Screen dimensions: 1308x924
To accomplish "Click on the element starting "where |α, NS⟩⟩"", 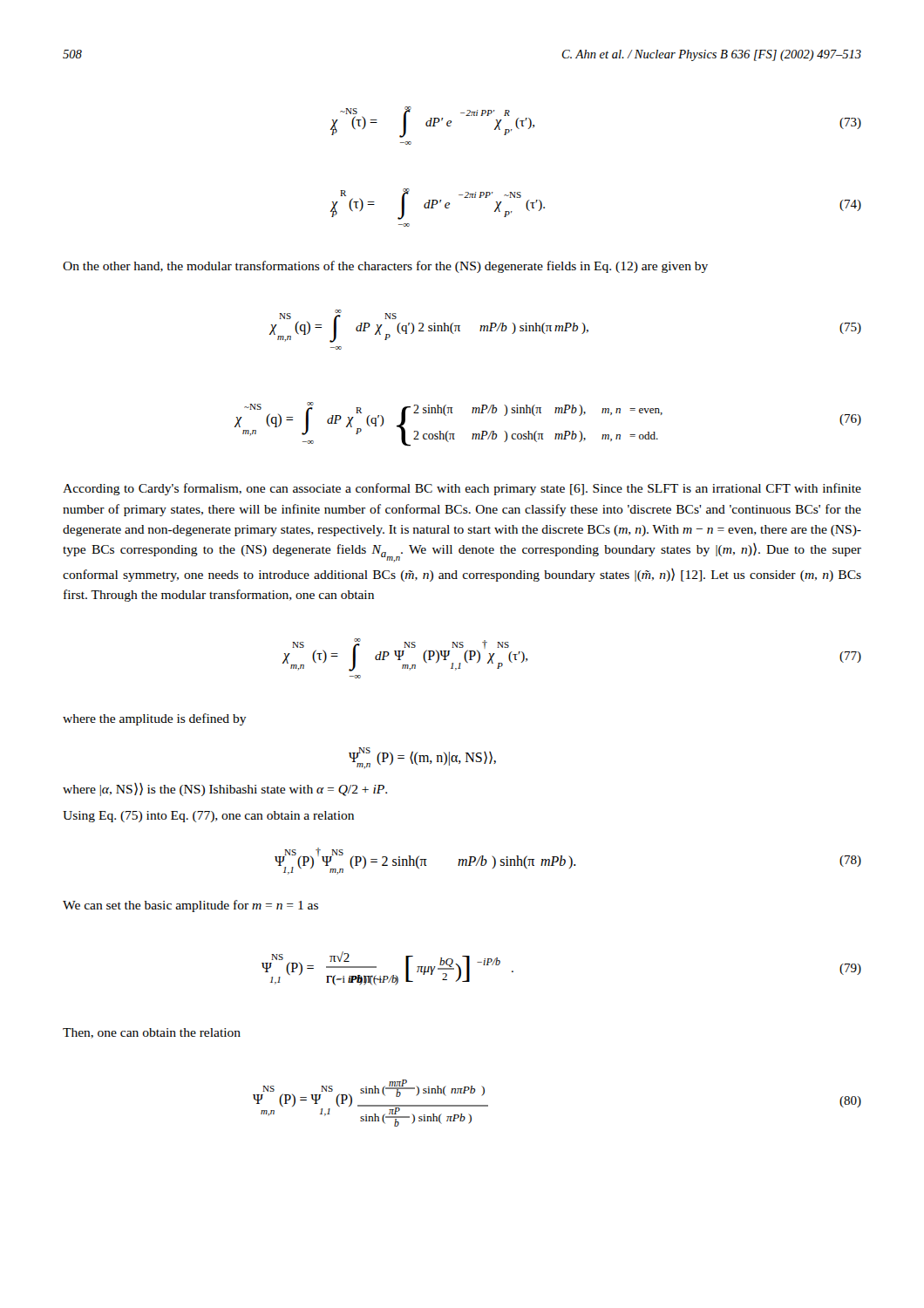I will point(225,789).
